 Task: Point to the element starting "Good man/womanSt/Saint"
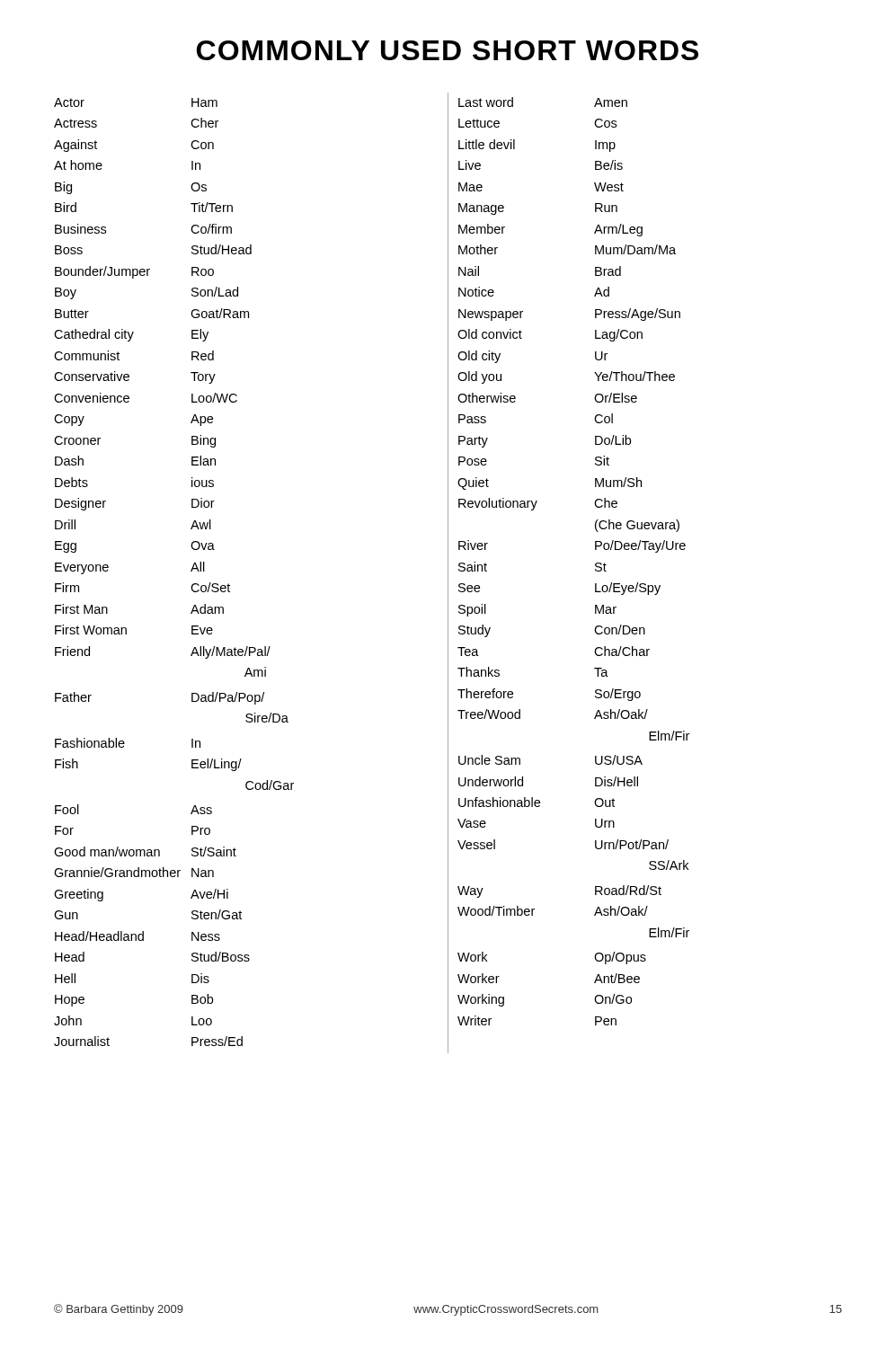coord(246,853)
